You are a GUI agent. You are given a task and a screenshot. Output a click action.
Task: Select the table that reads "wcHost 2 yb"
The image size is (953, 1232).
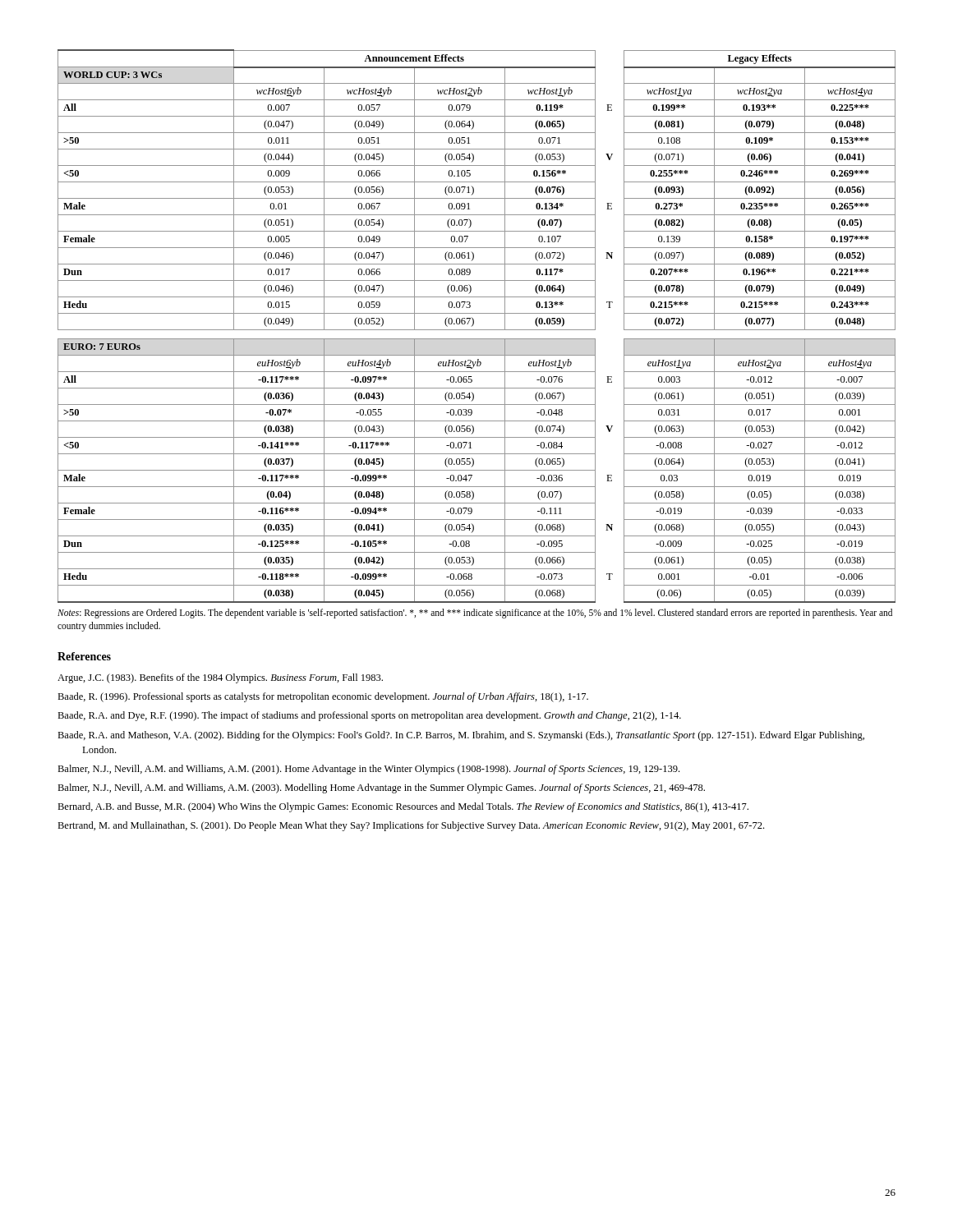pos(476,326)
